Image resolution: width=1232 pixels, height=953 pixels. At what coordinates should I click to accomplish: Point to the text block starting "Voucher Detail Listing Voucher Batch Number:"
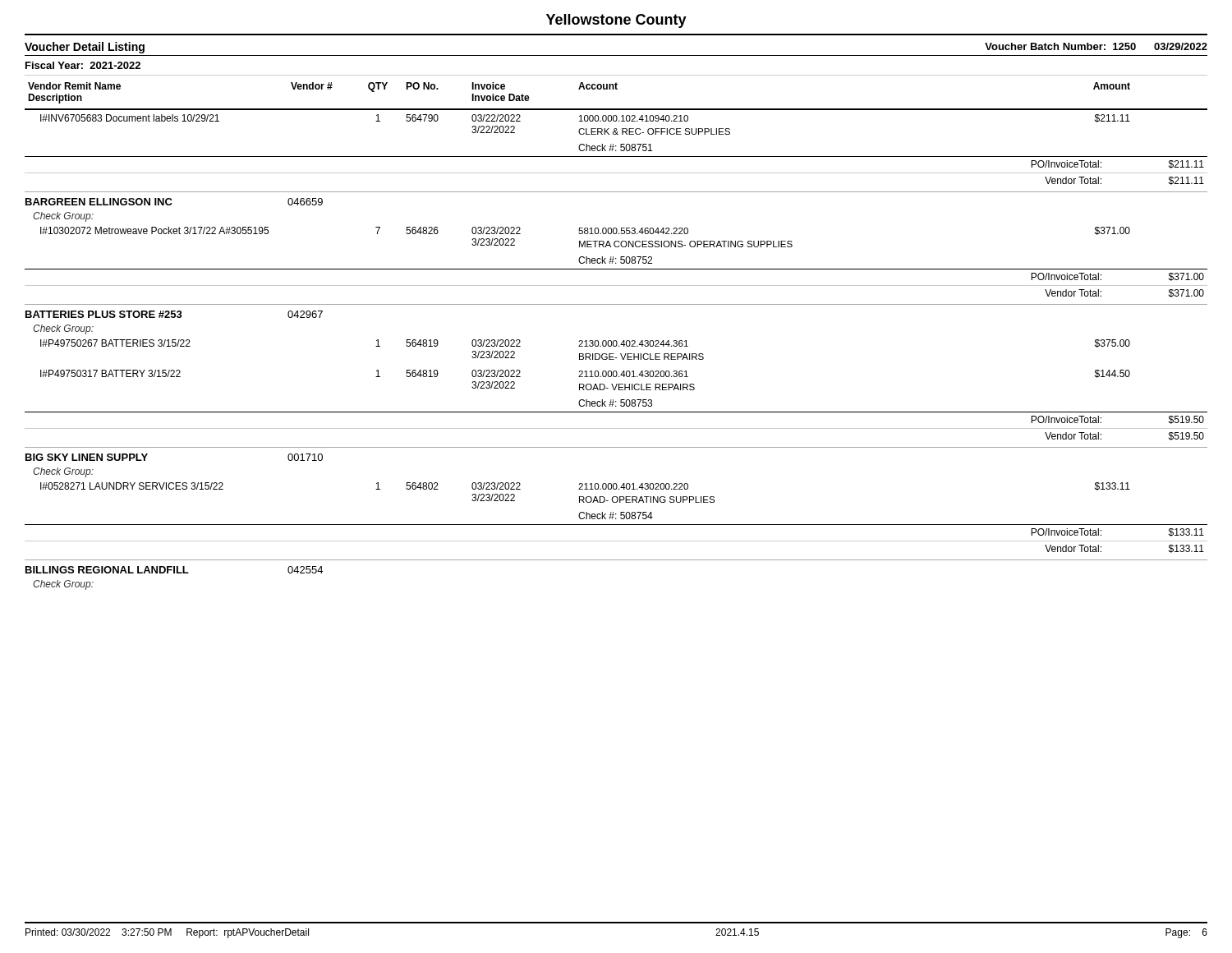[x=616, y=47]
